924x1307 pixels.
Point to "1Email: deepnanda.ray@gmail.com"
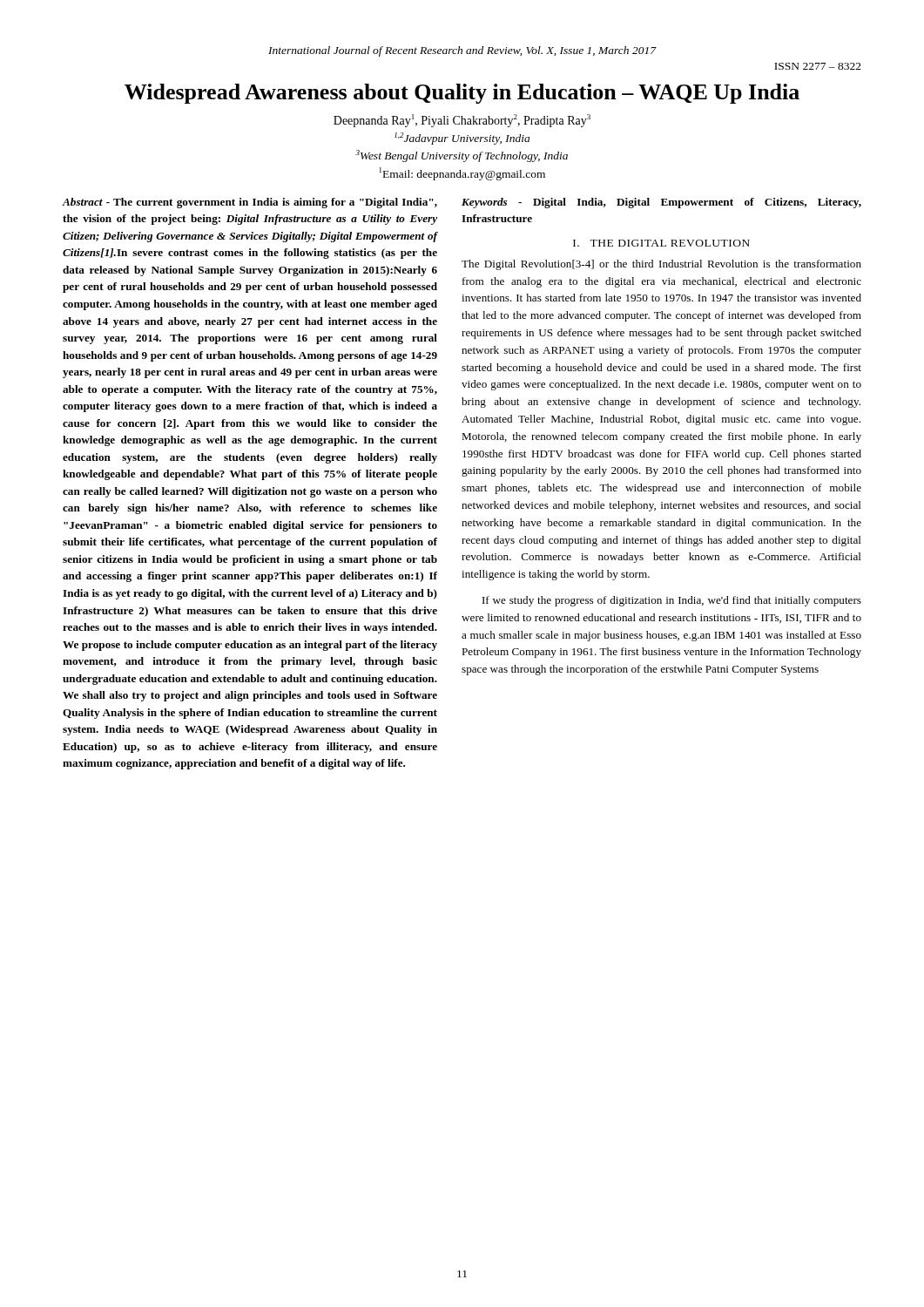(462, 173)
